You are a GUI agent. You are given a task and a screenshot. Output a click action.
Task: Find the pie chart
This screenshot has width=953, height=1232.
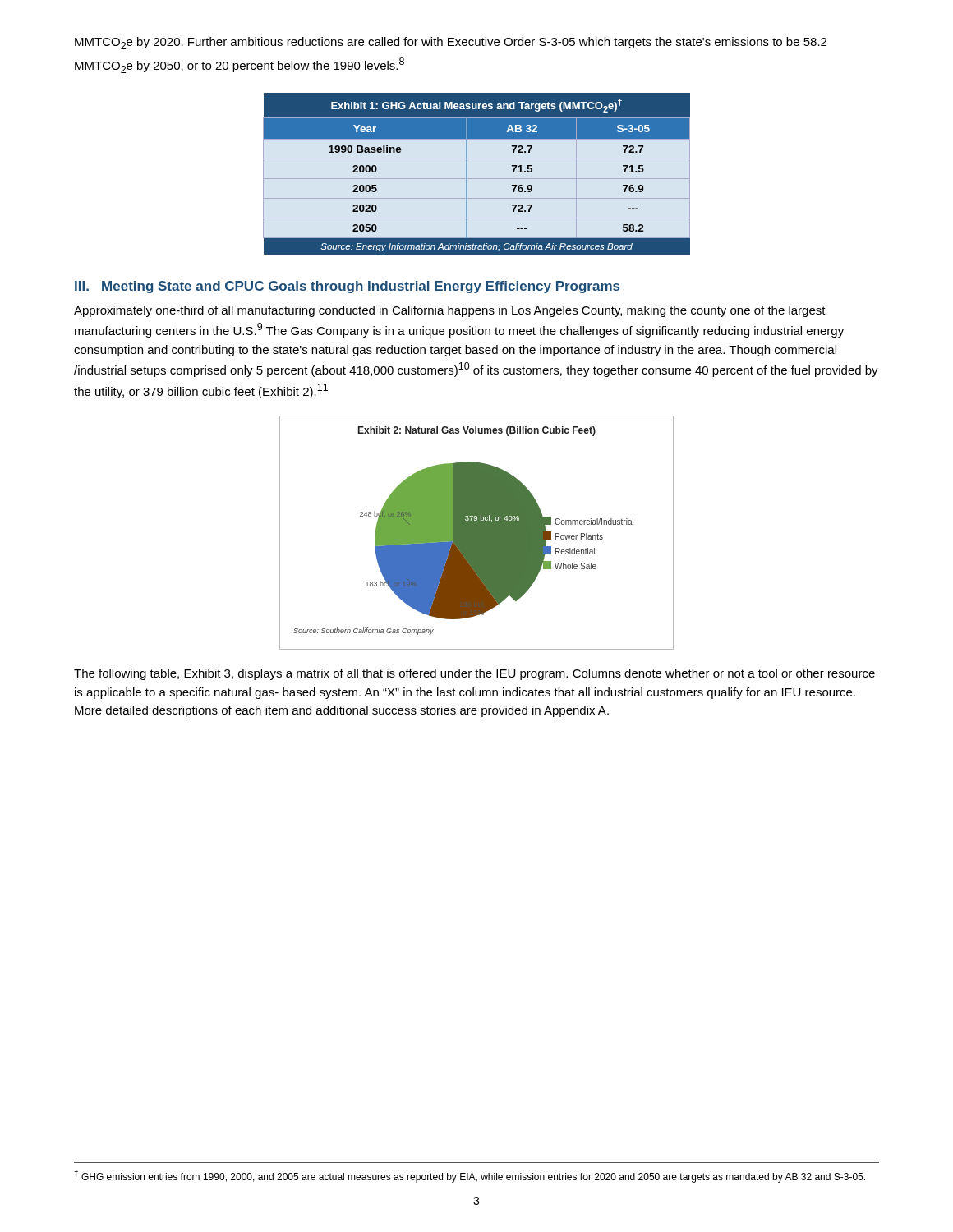(x=476, y=533)
